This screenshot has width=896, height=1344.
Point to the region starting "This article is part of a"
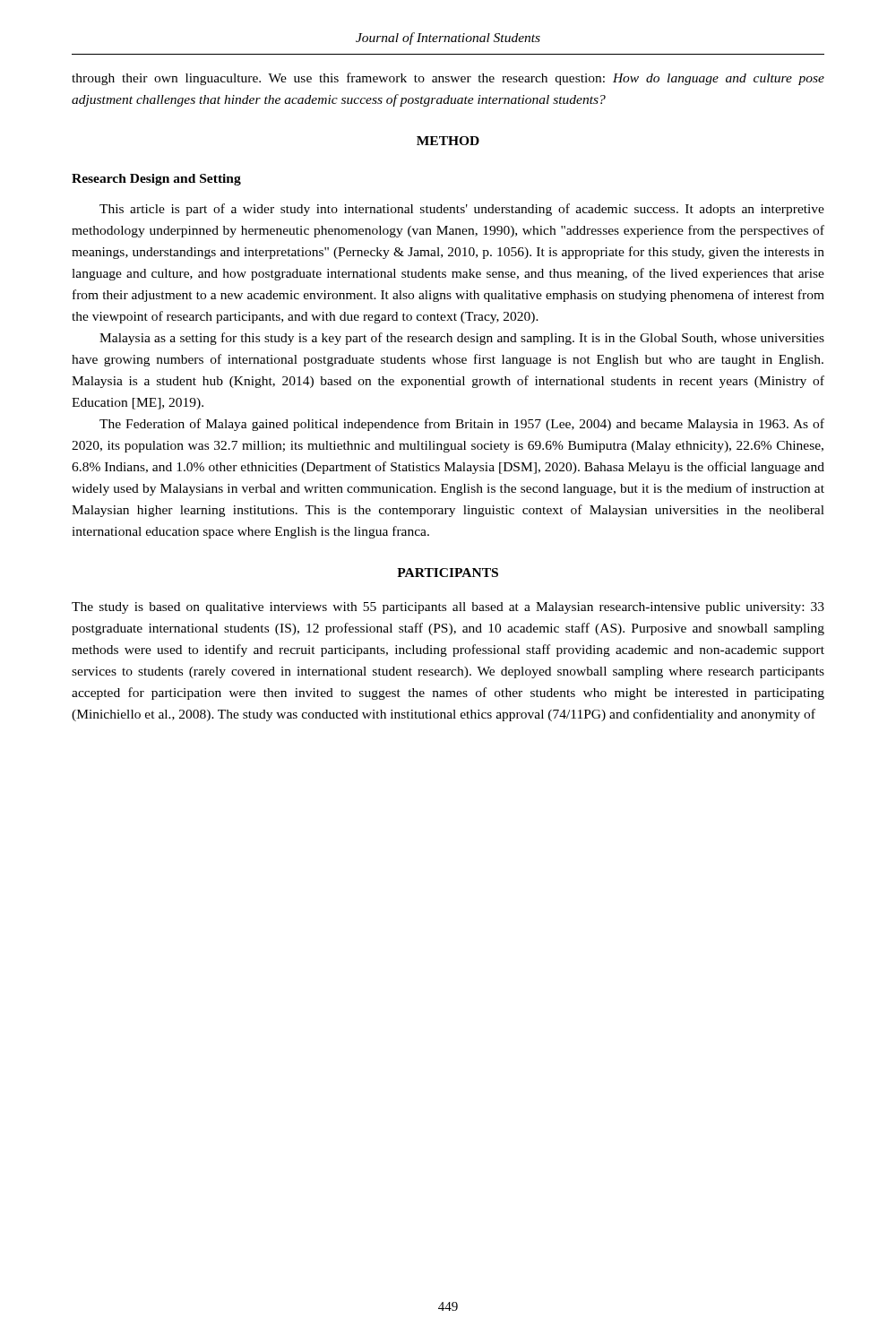click(448, 370)
